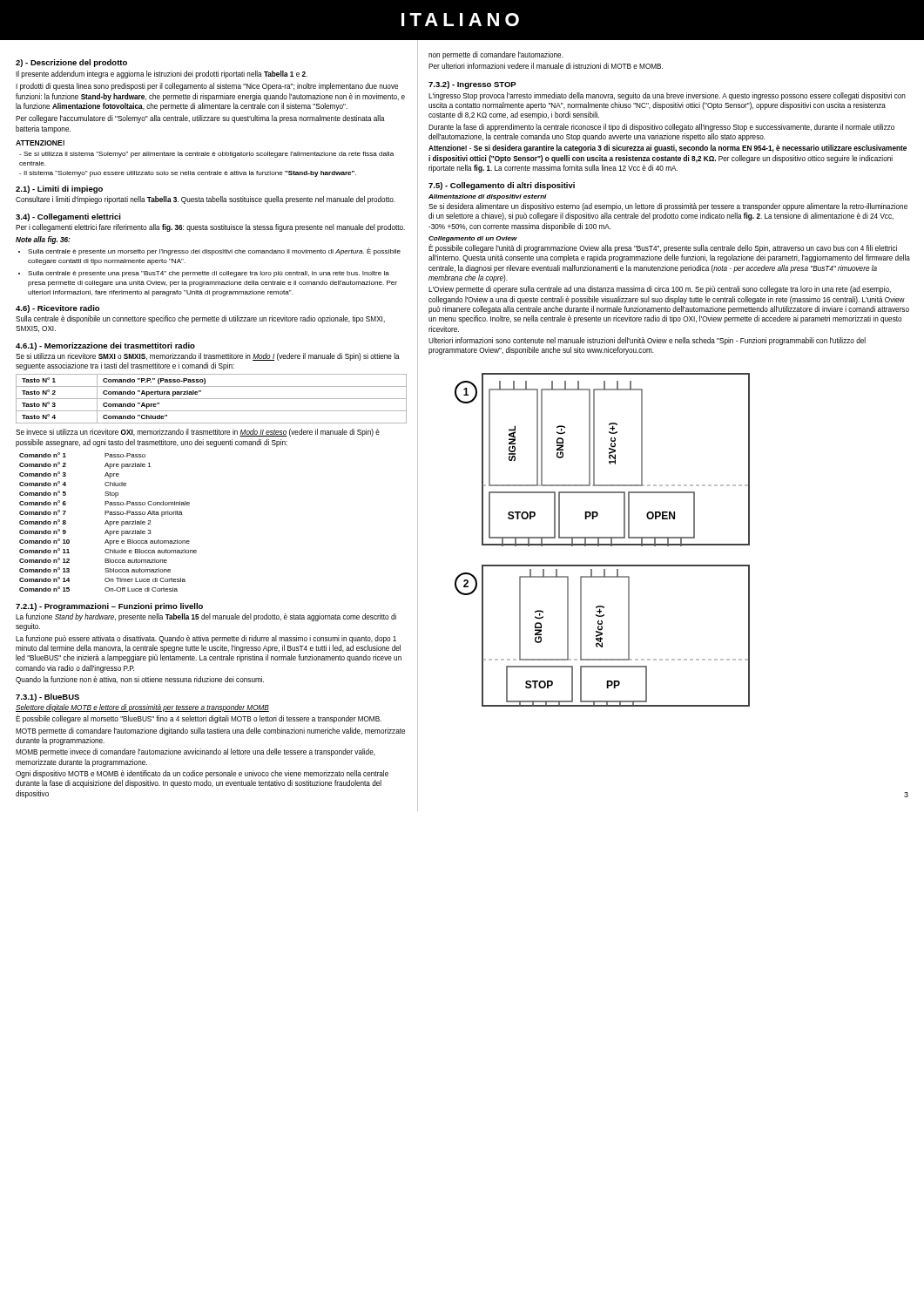
Task: Select the block starting "Il sistema "Solemyo" può essere utilizzato solo"
Action: pos(188,173)
